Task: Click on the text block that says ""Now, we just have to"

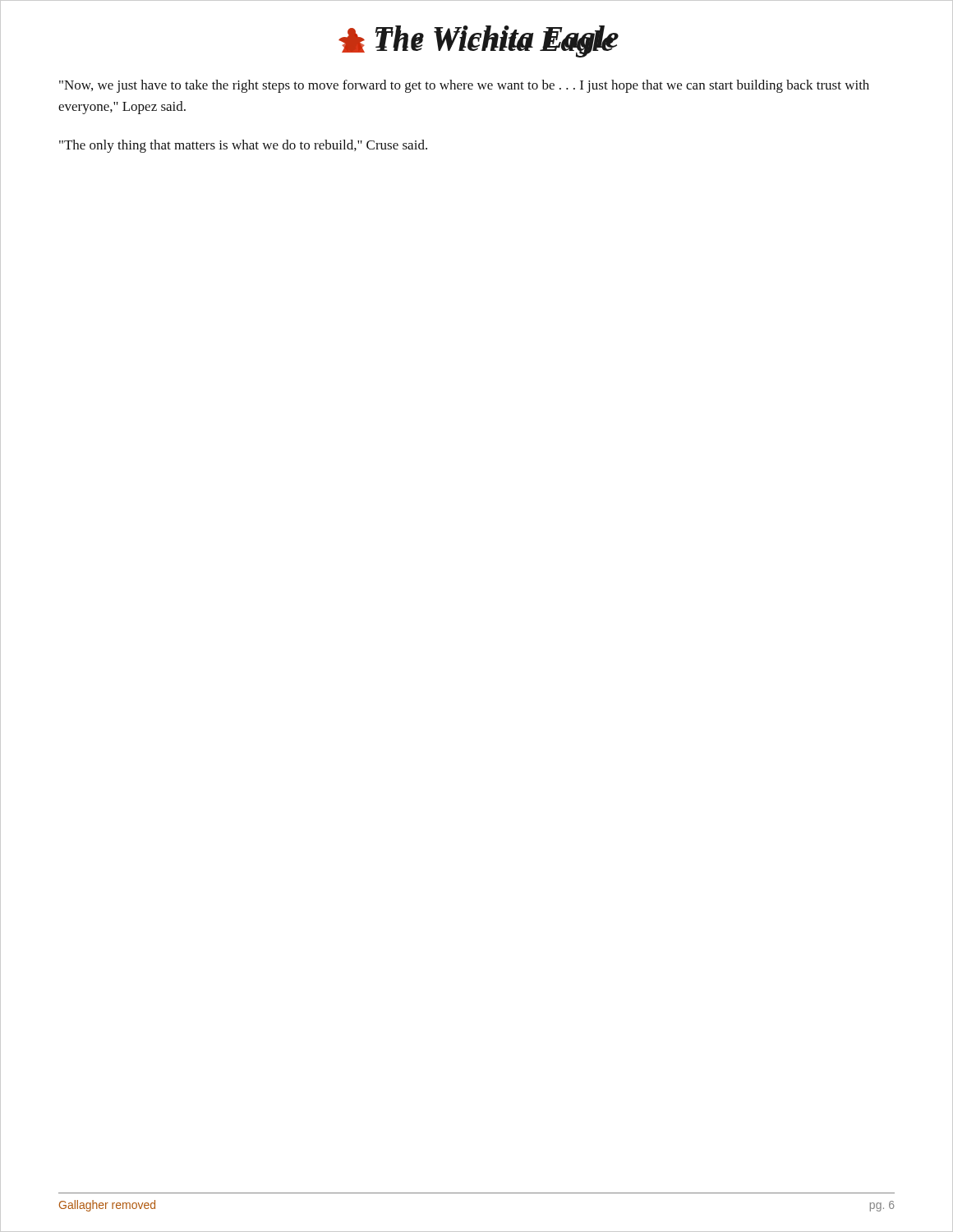Action: (x=464, y=95)
